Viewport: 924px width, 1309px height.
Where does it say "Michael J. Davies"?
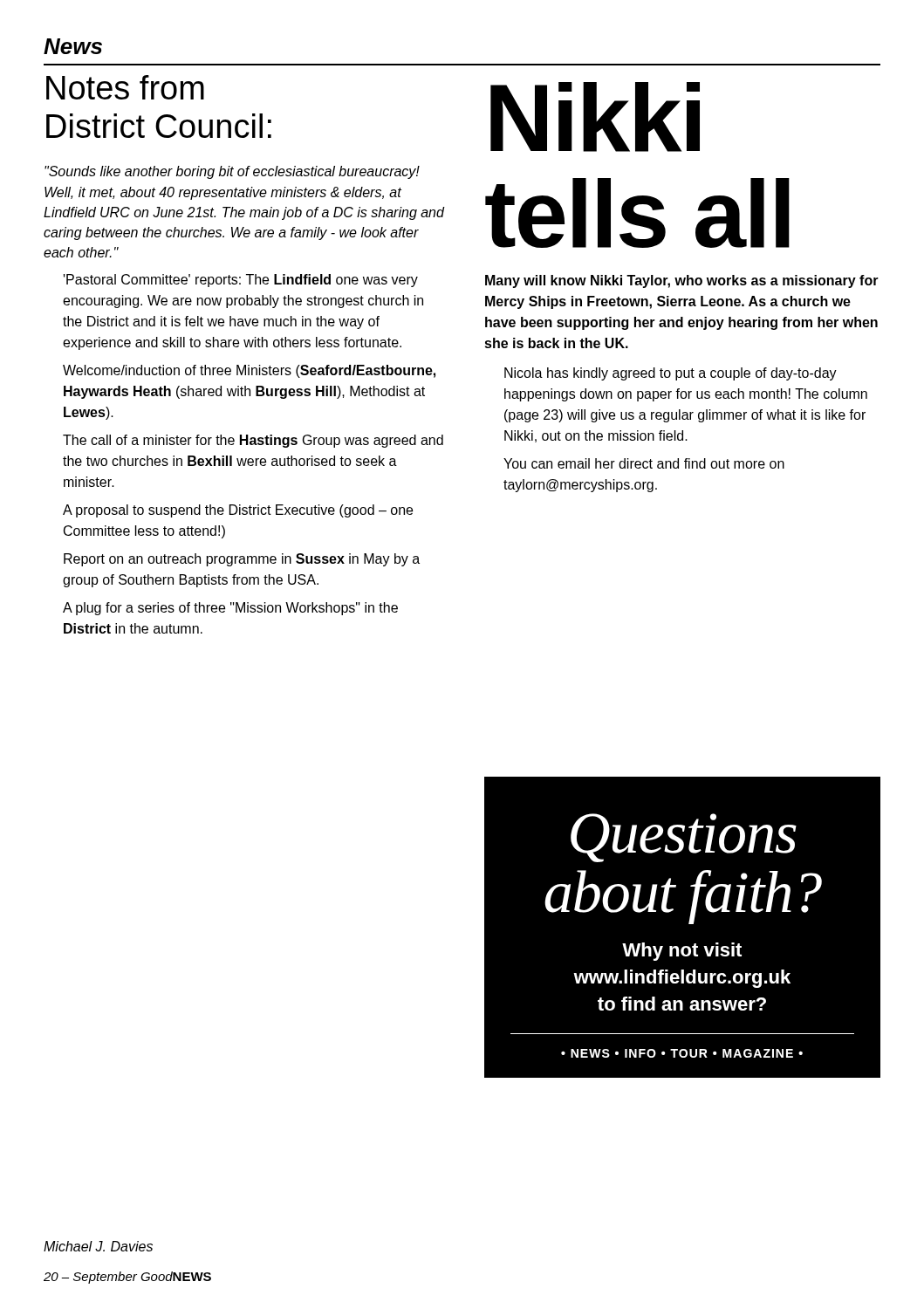point(98,1247)
